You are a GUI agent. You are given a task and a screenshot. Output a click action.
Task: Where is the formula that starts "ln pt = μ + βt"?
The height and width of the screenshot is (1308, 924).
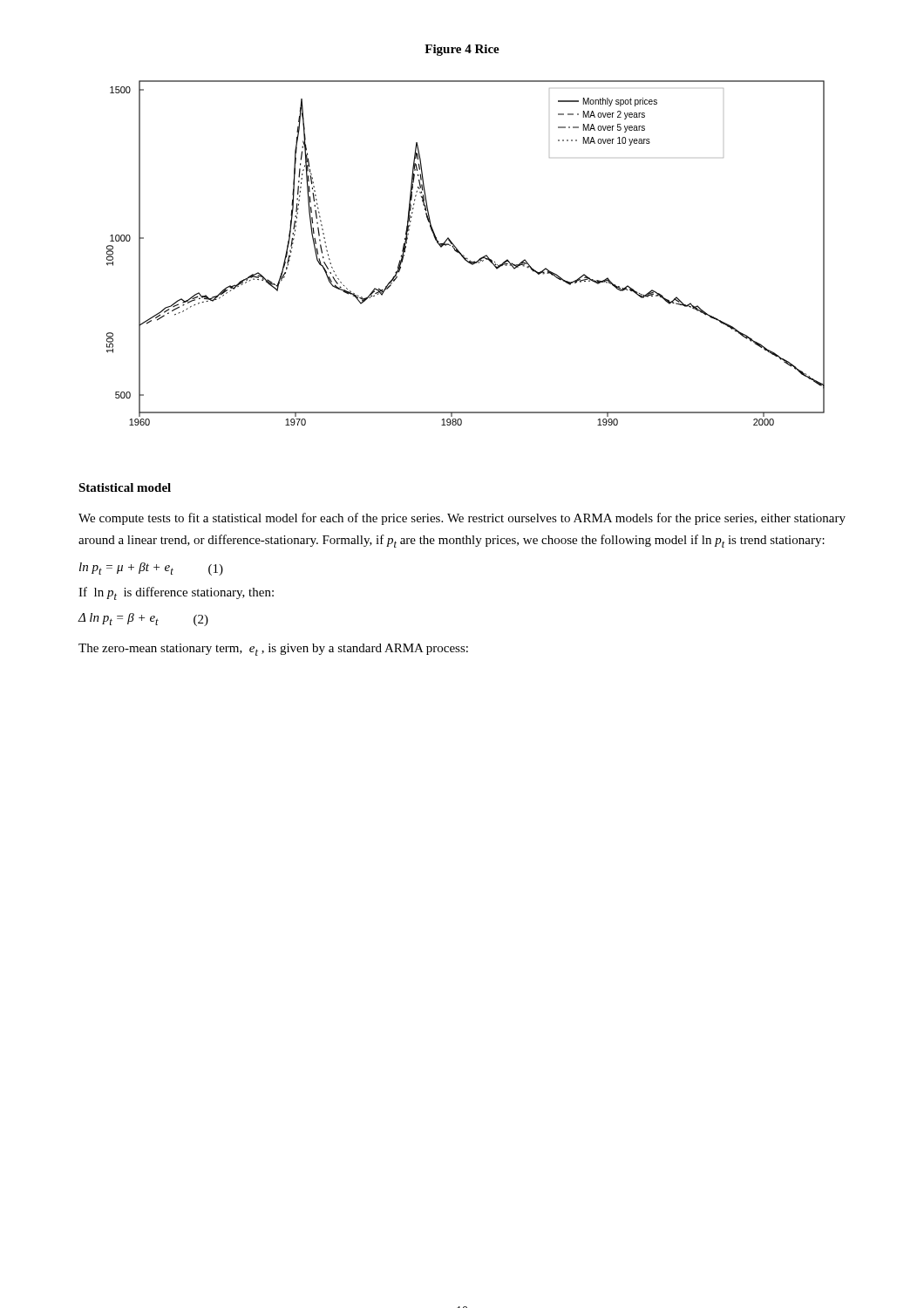(151, 569)
